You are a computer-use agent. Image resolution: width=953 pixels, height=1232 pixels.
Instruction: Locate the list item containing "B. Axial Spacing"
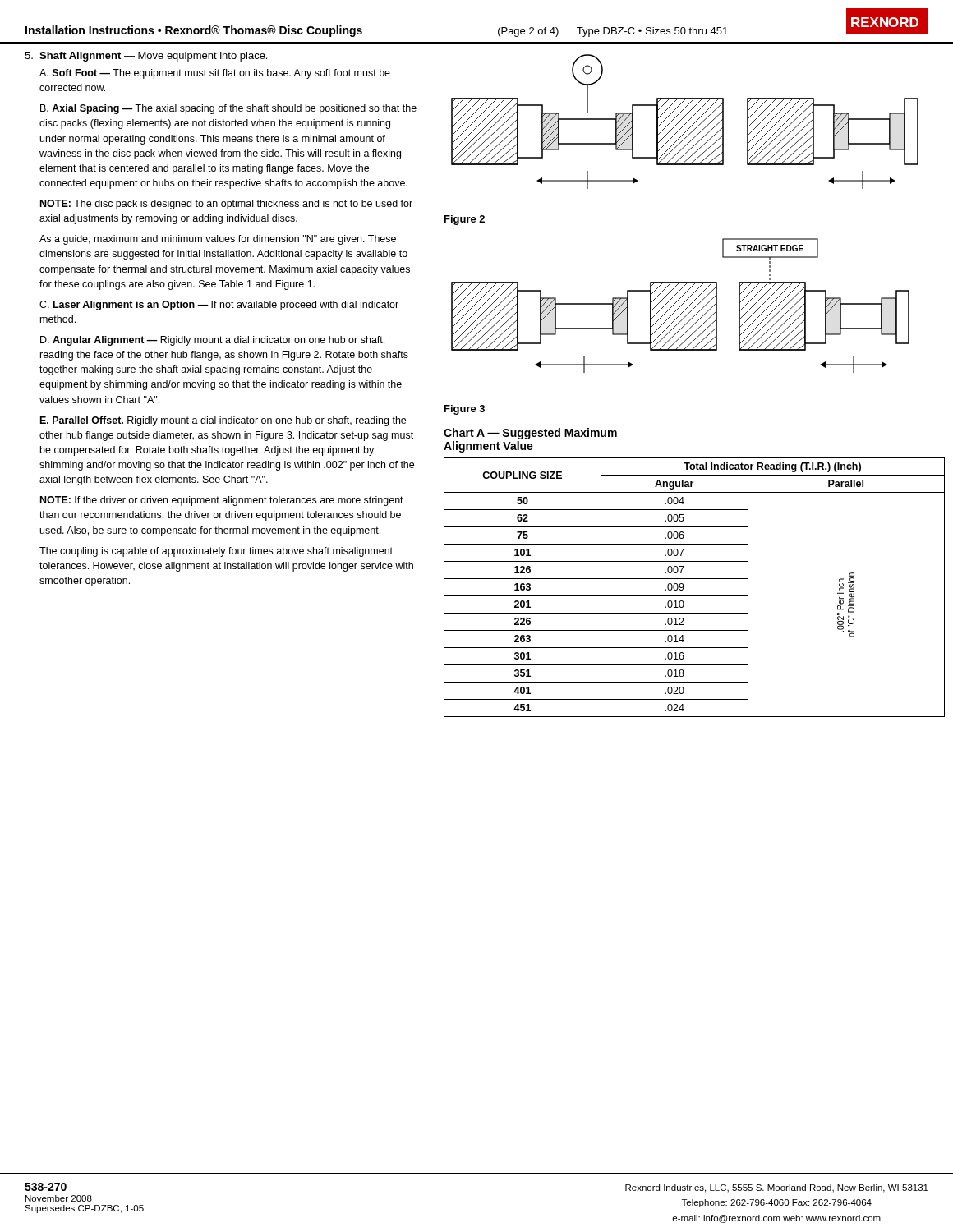pyautogui.click(x=228, y=146)
